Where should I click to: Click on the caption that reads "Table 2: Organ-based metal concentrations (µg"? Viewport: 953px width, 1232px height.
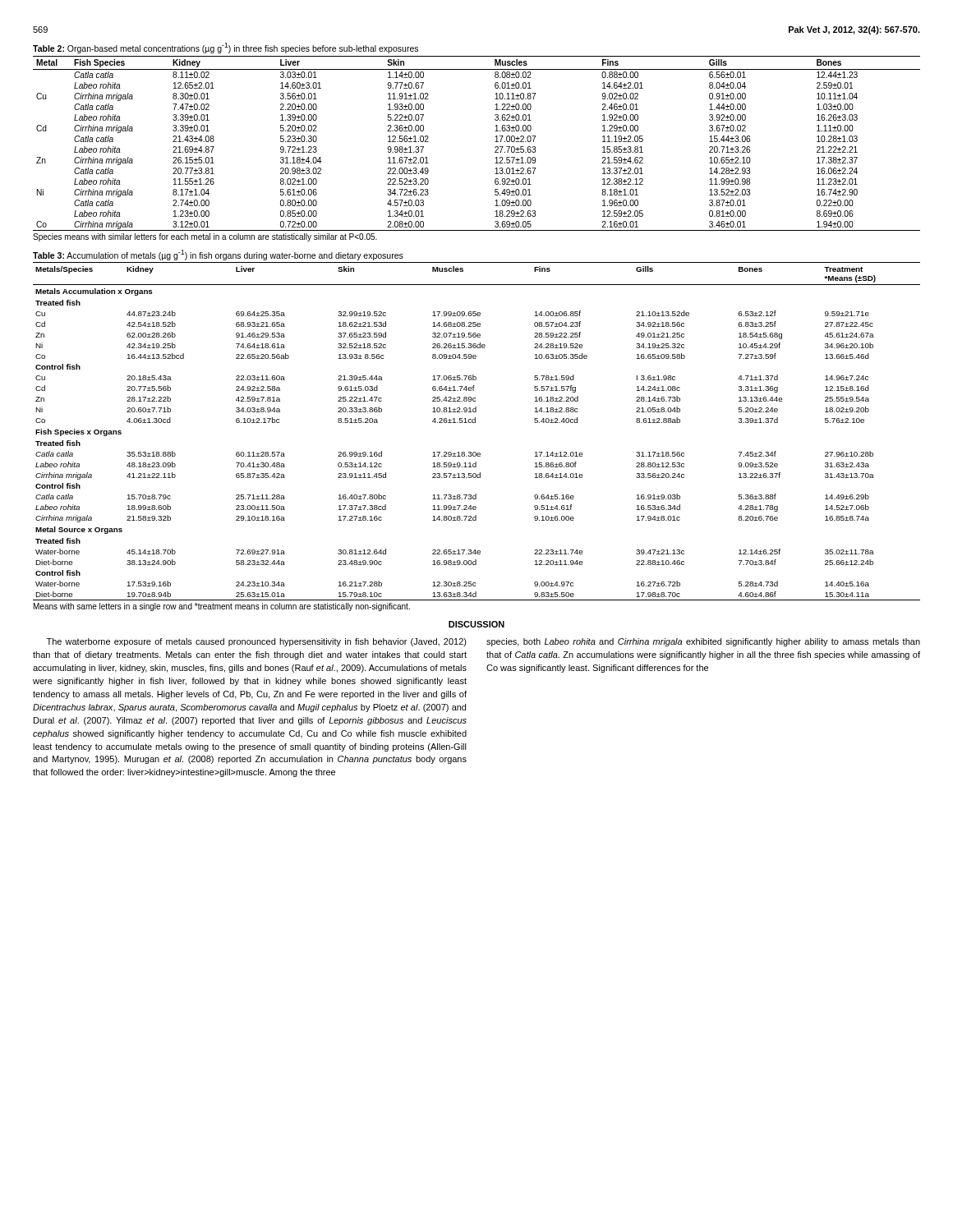click(x=226, y=47)
